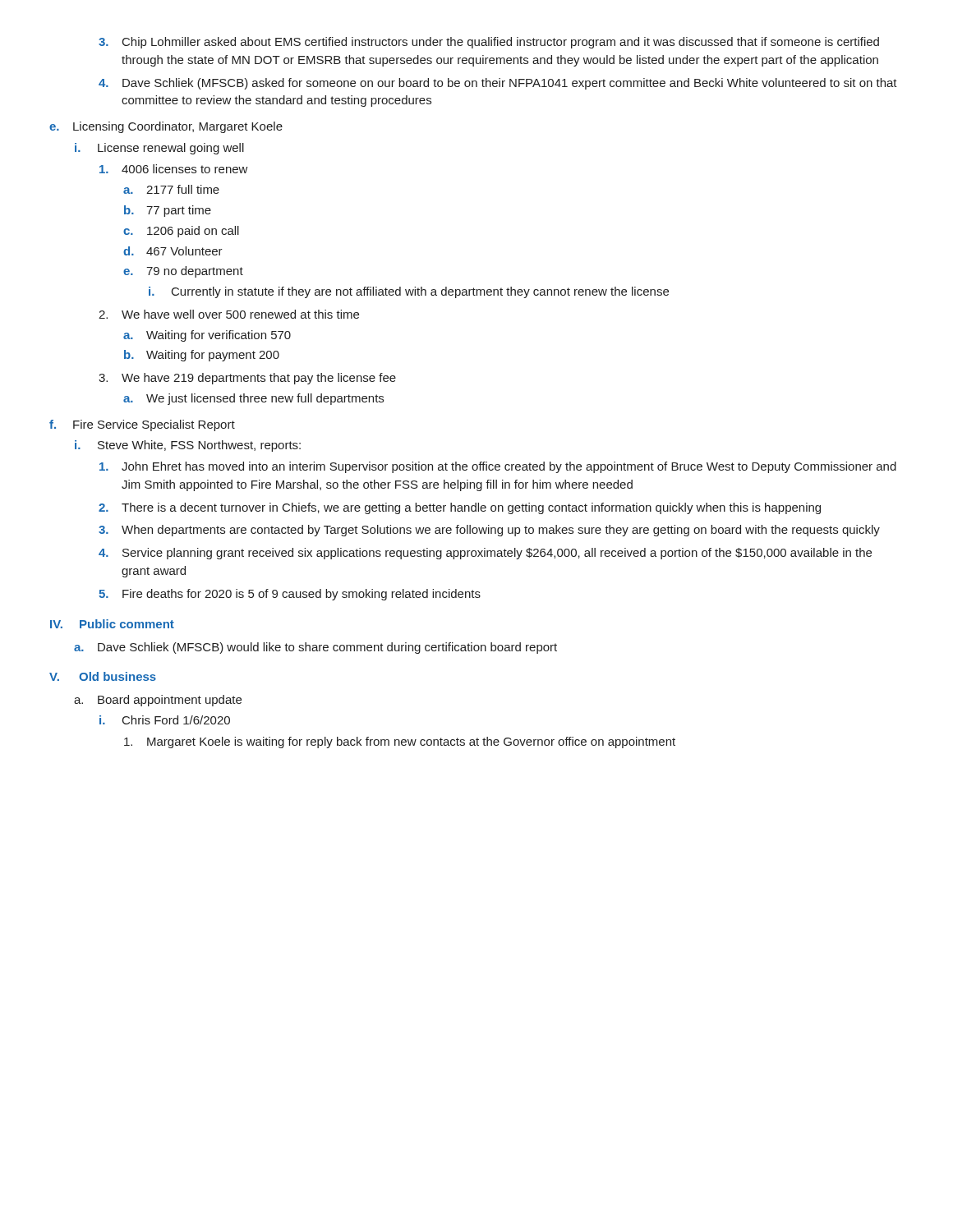
Task: Where is the passage that starts "John Ehret has moved into an interim"?
Action: point(501,475)
